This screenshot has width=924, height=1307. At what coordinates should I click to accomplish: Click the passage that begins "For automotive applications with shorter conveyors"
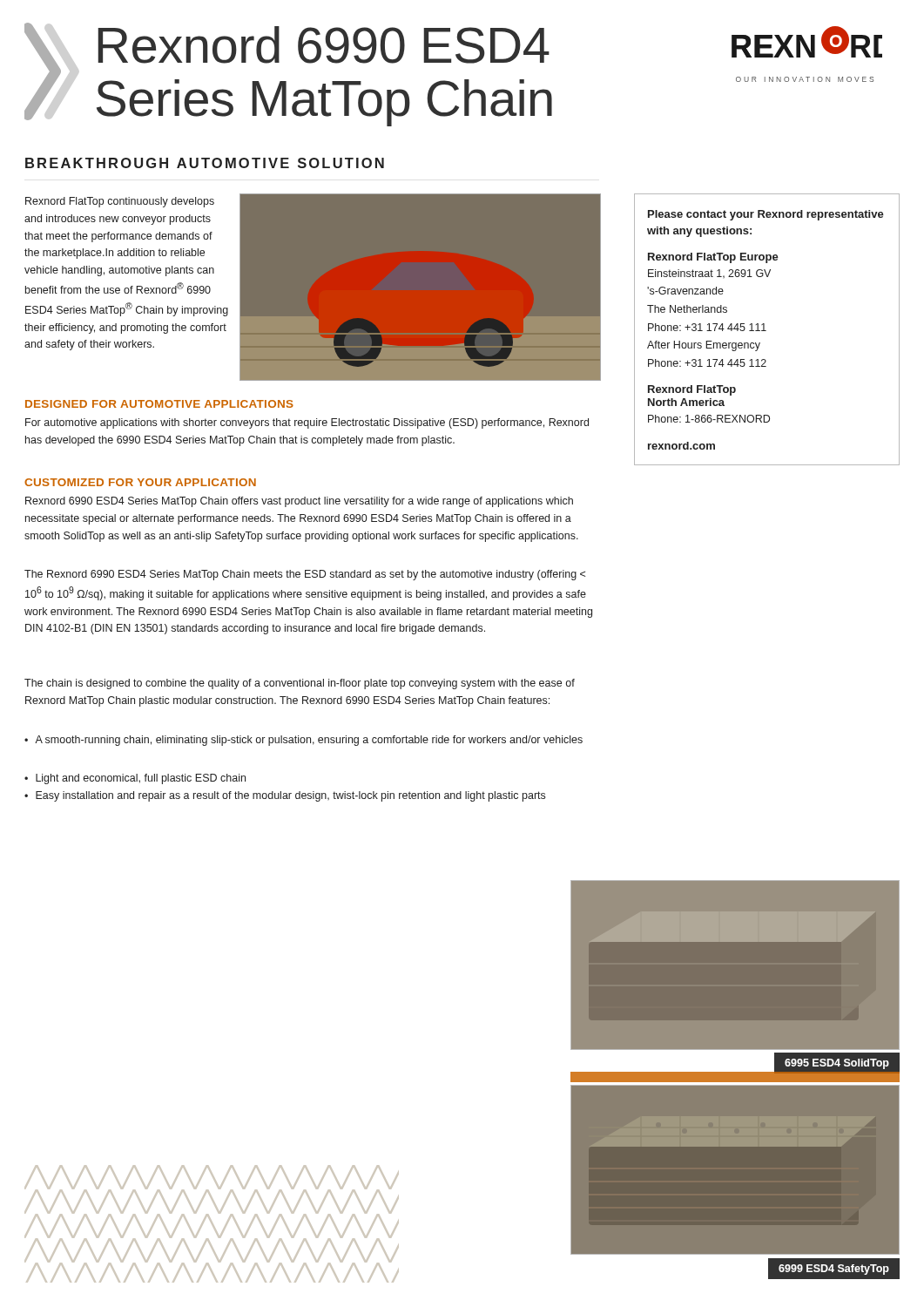(x=307, y=431)
